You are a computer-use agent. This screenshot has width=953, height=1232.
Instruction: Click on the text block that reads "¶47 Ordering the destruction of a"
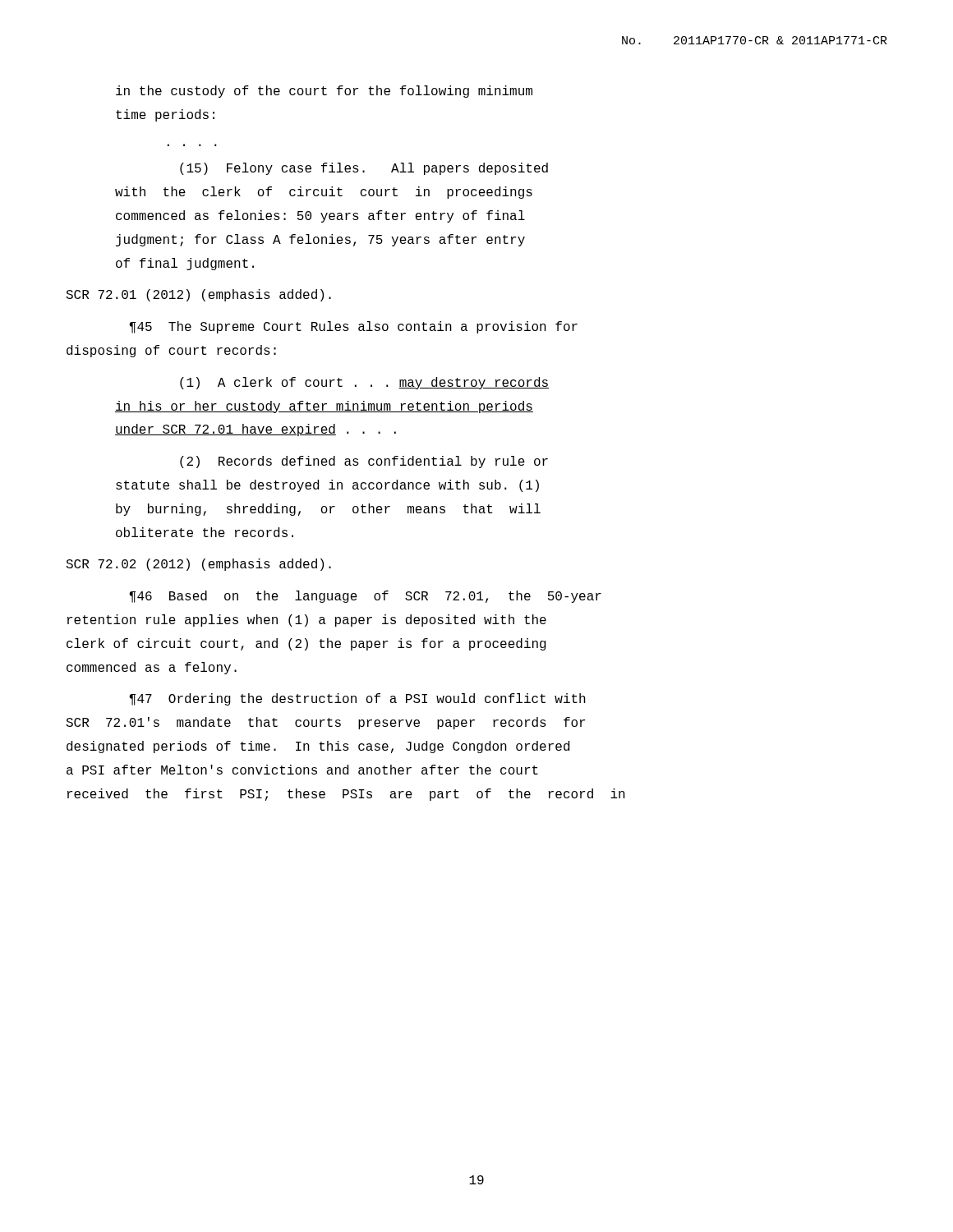click(x=476, y=748)
